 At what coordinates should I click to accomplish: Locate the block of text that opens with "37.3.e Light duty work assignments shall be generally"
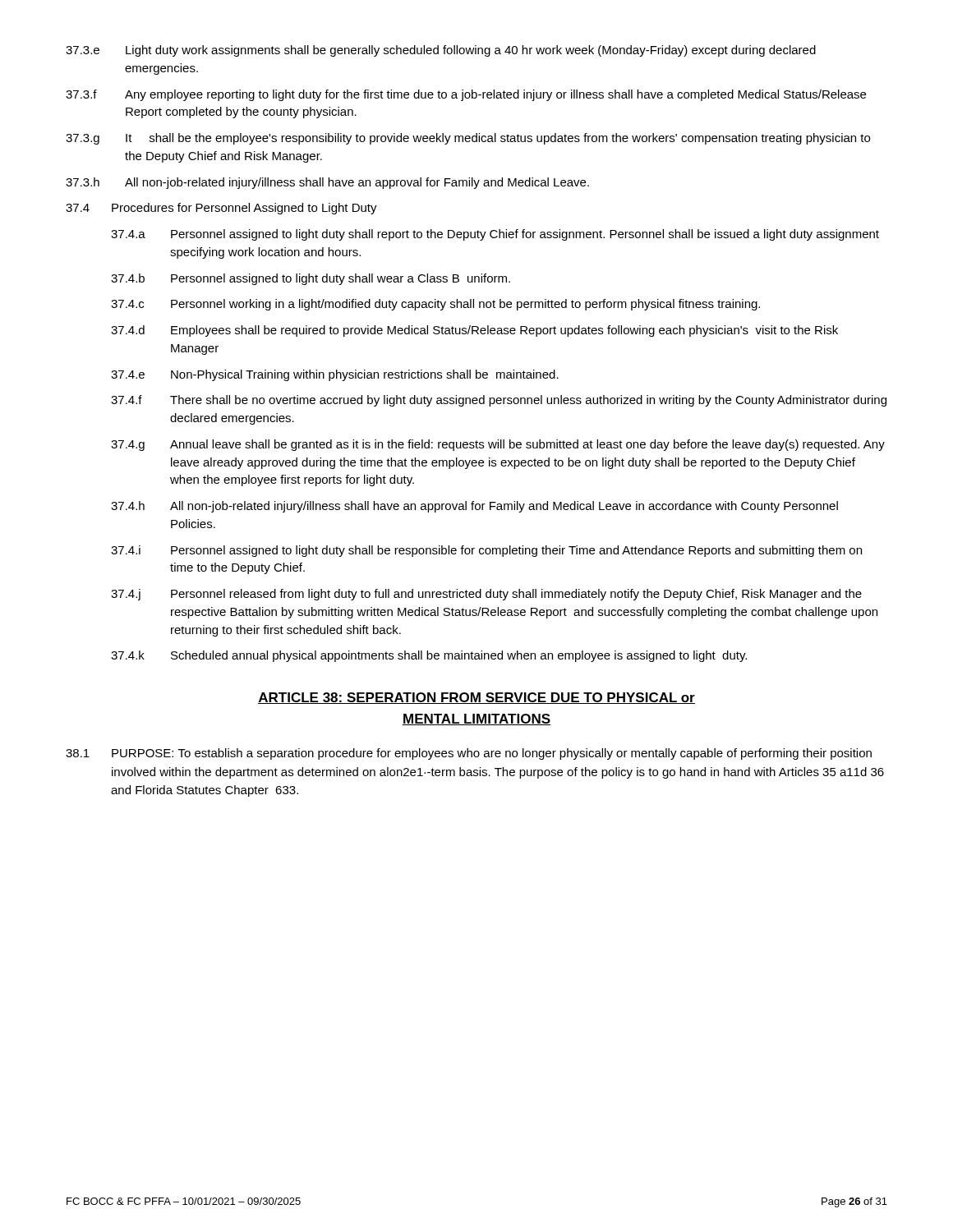click(476, 59)
